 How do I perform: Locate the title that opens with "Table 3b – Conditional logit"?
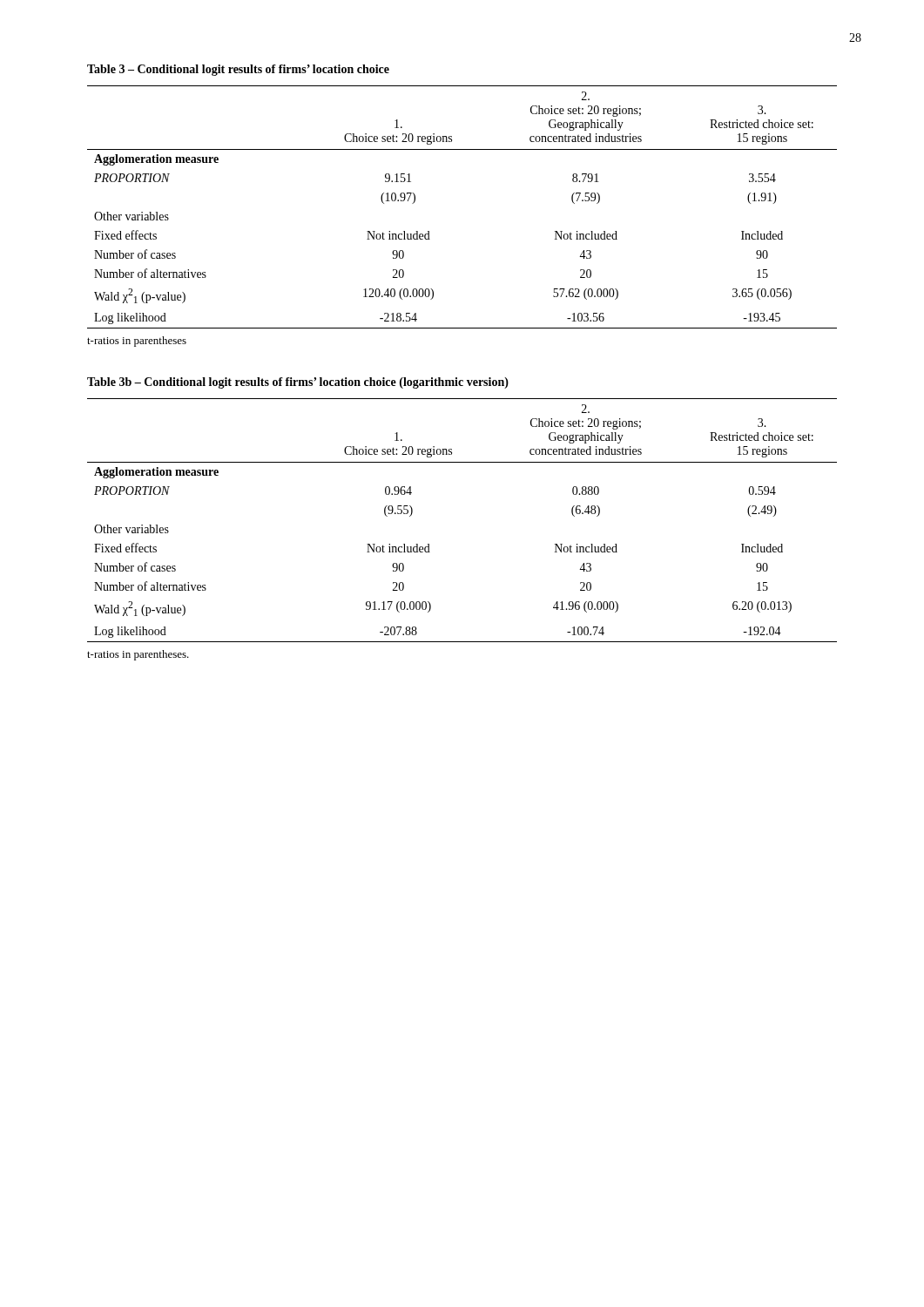pyautogui.click(x=298, y=382)
